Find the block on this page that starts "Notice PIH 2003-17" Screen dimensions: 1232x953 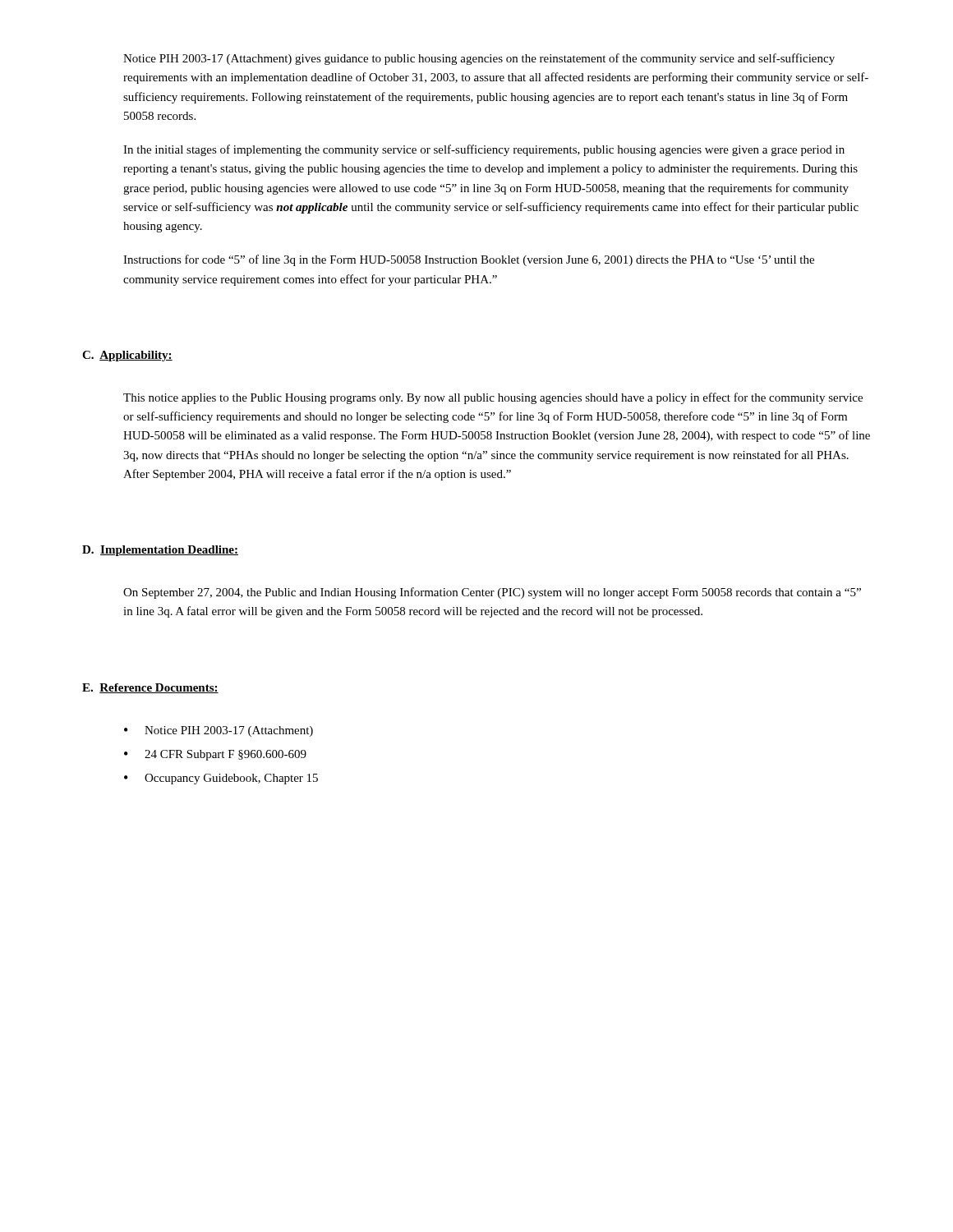(x=496, y=87)
